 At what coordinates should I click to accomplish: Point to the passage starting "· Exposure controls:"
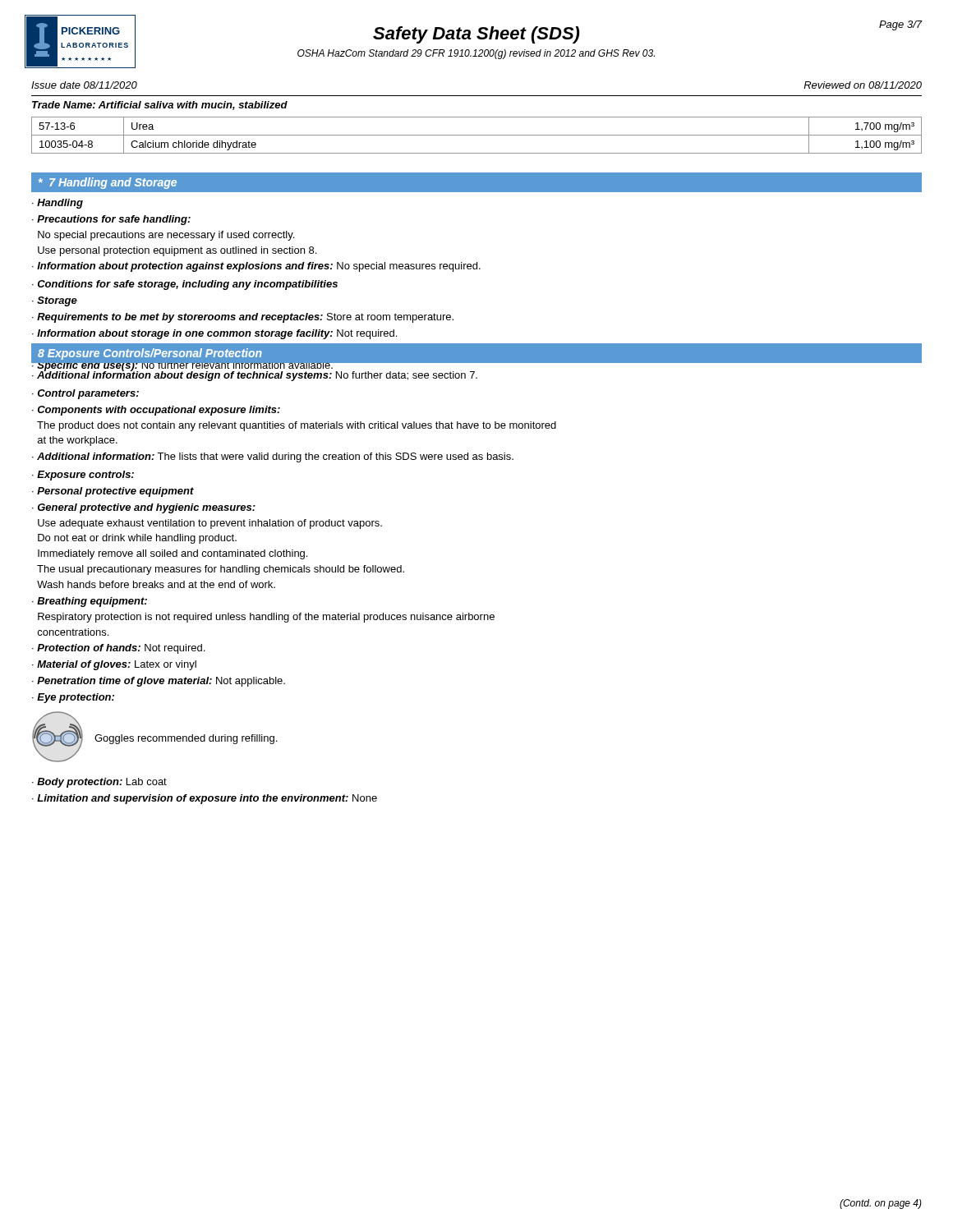(x=83, y=474)
